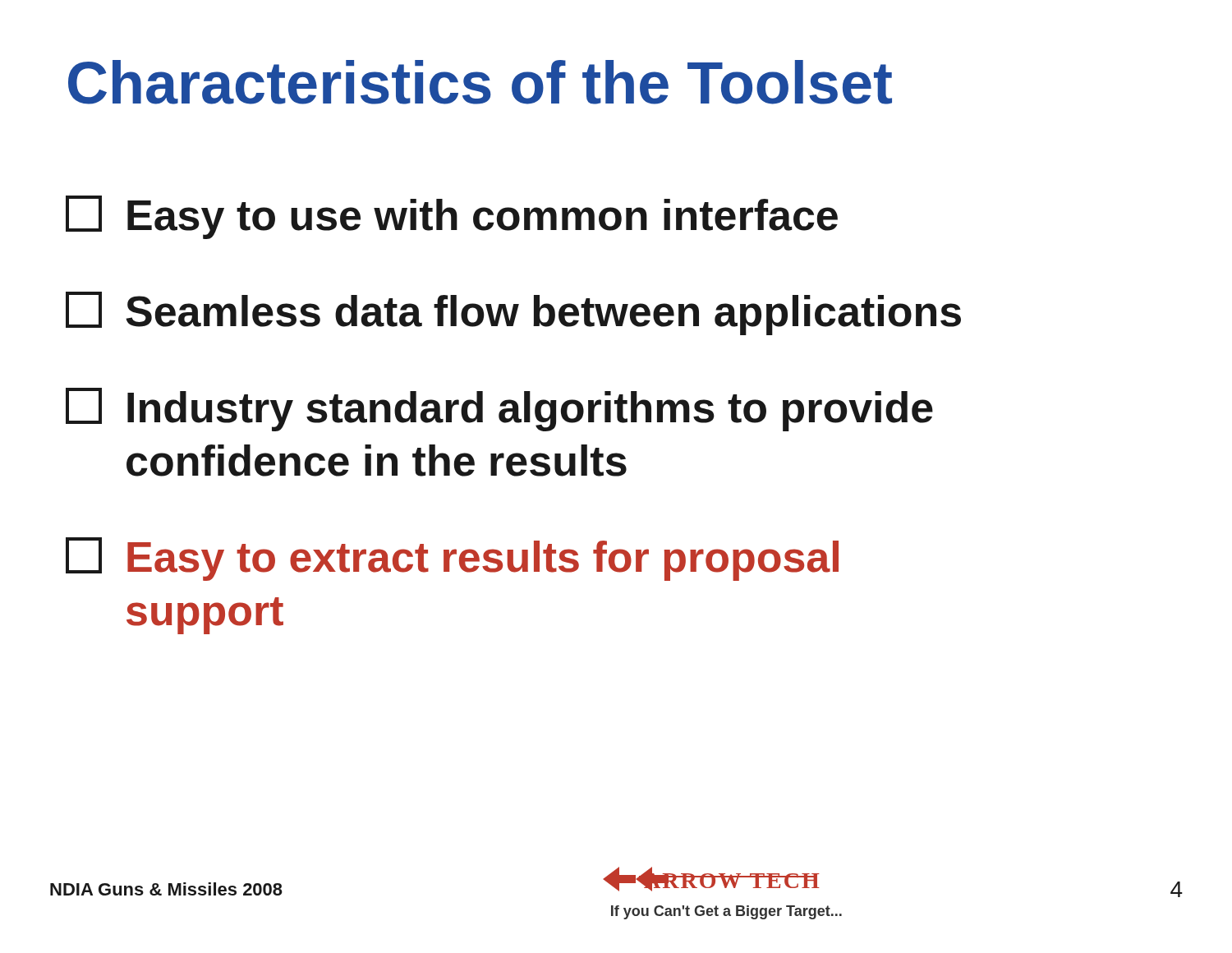Point to the passage starting "Seamless data flow between applications"
The height and width of the screenshot is (953, 1232).
(514, 312)
